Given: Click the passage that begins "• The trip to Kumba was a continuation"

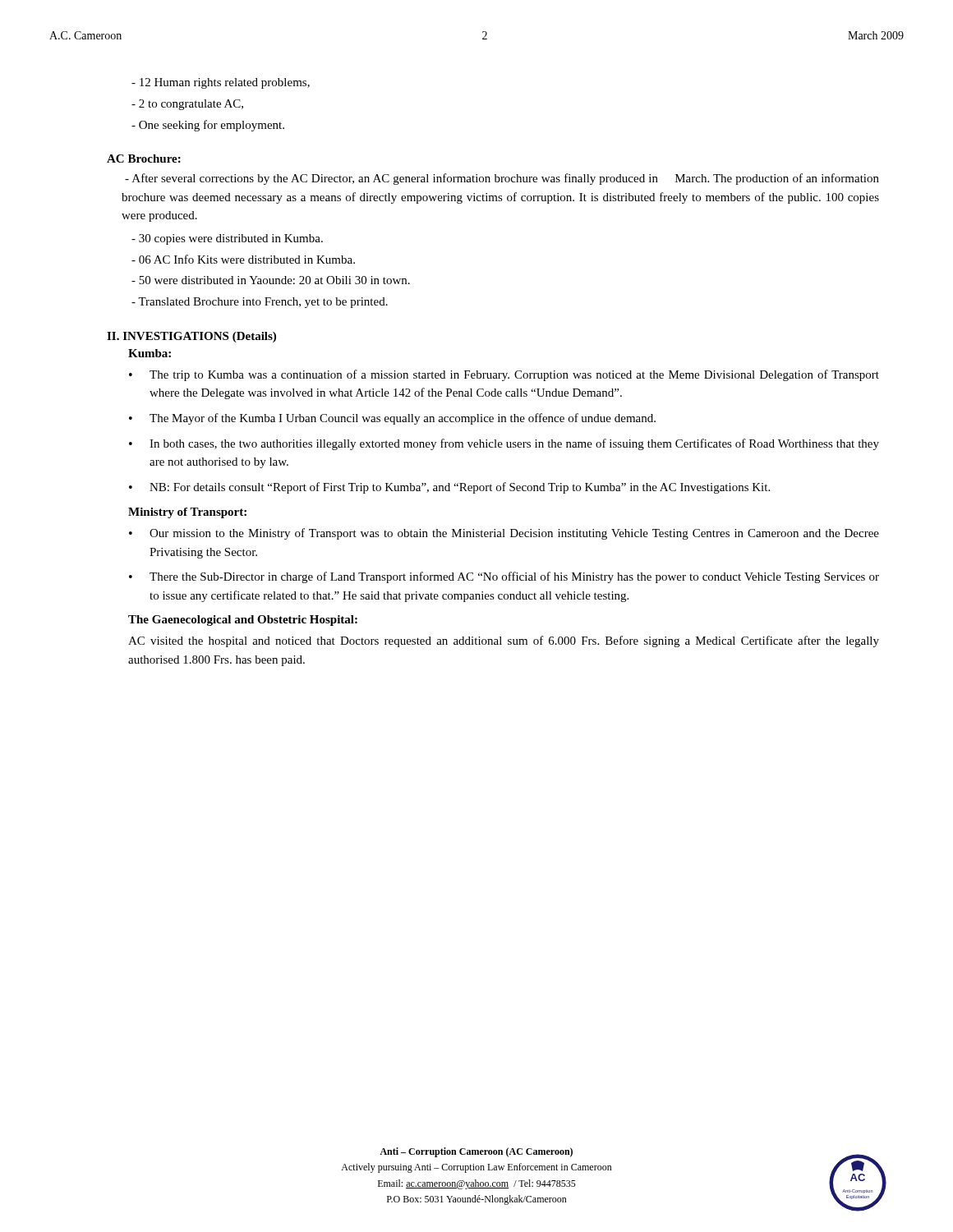Looking at the screenshot, I should [504, 384].
